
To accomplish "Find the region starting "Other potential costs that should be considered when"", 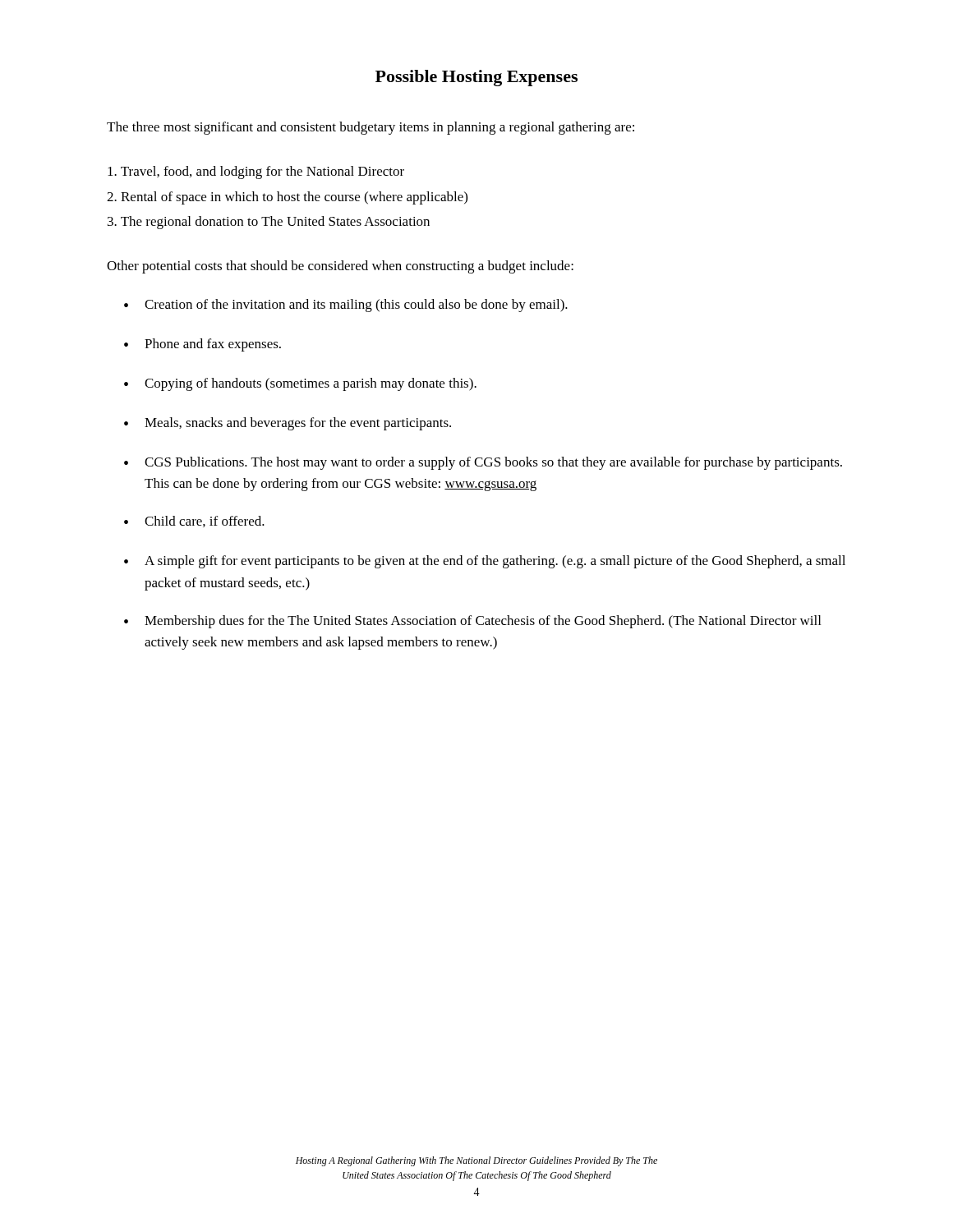I will (341, 266).
